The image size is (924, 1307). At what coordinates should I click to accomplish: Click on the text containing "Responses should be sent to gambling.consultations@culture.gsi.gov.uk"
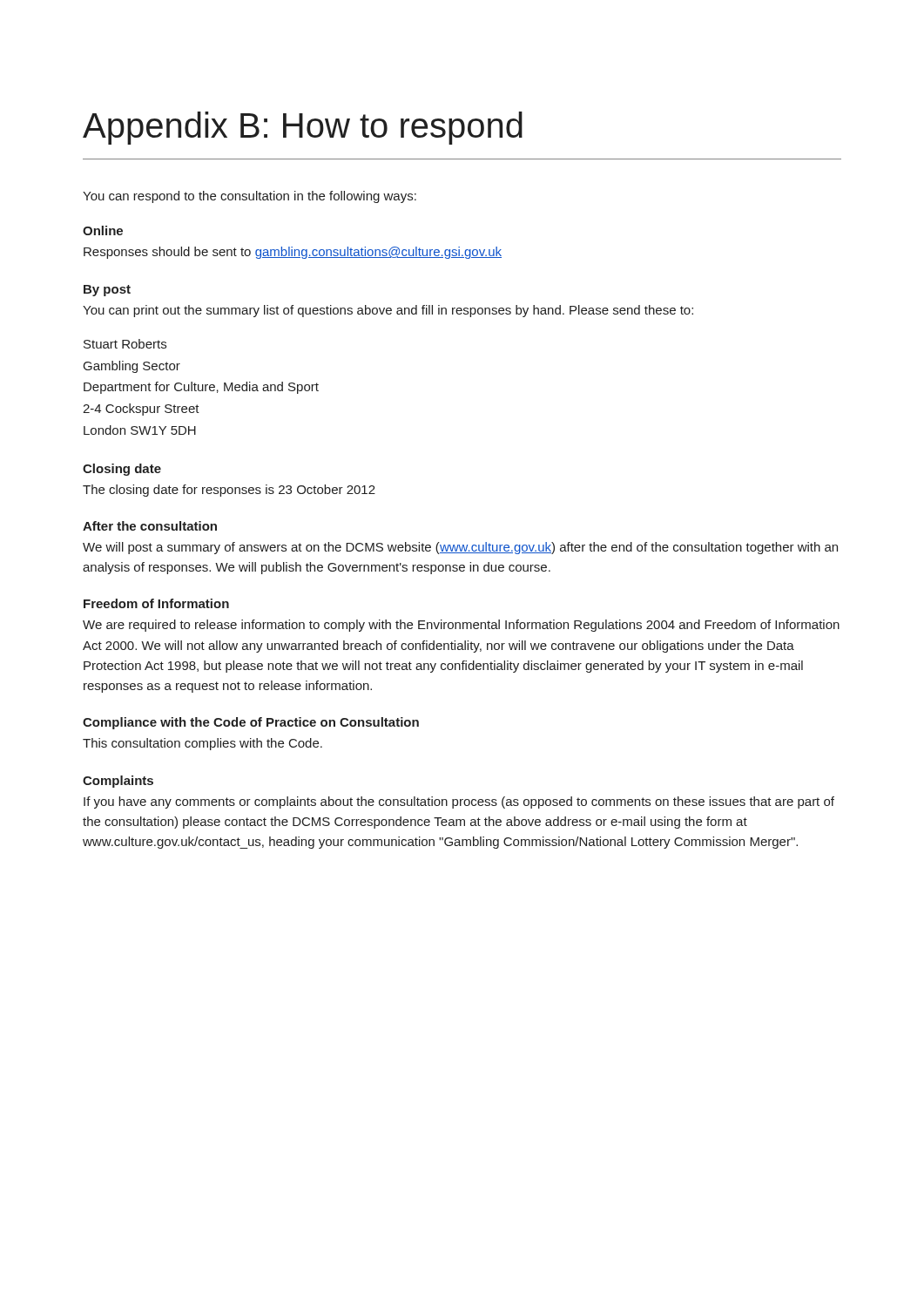point(462,252)
